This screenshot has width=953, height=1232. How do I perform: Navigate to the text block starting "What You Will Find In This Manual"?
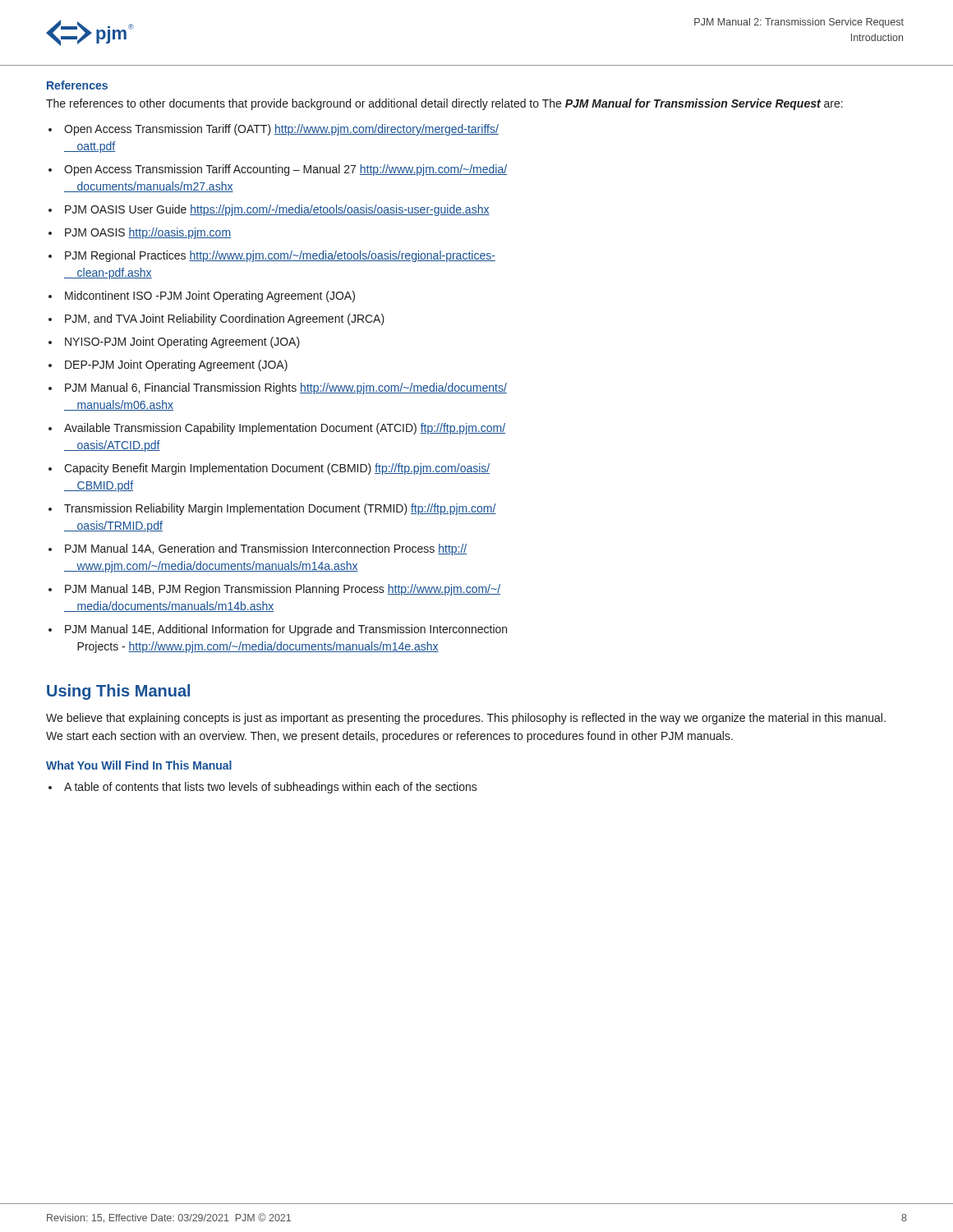139,765
